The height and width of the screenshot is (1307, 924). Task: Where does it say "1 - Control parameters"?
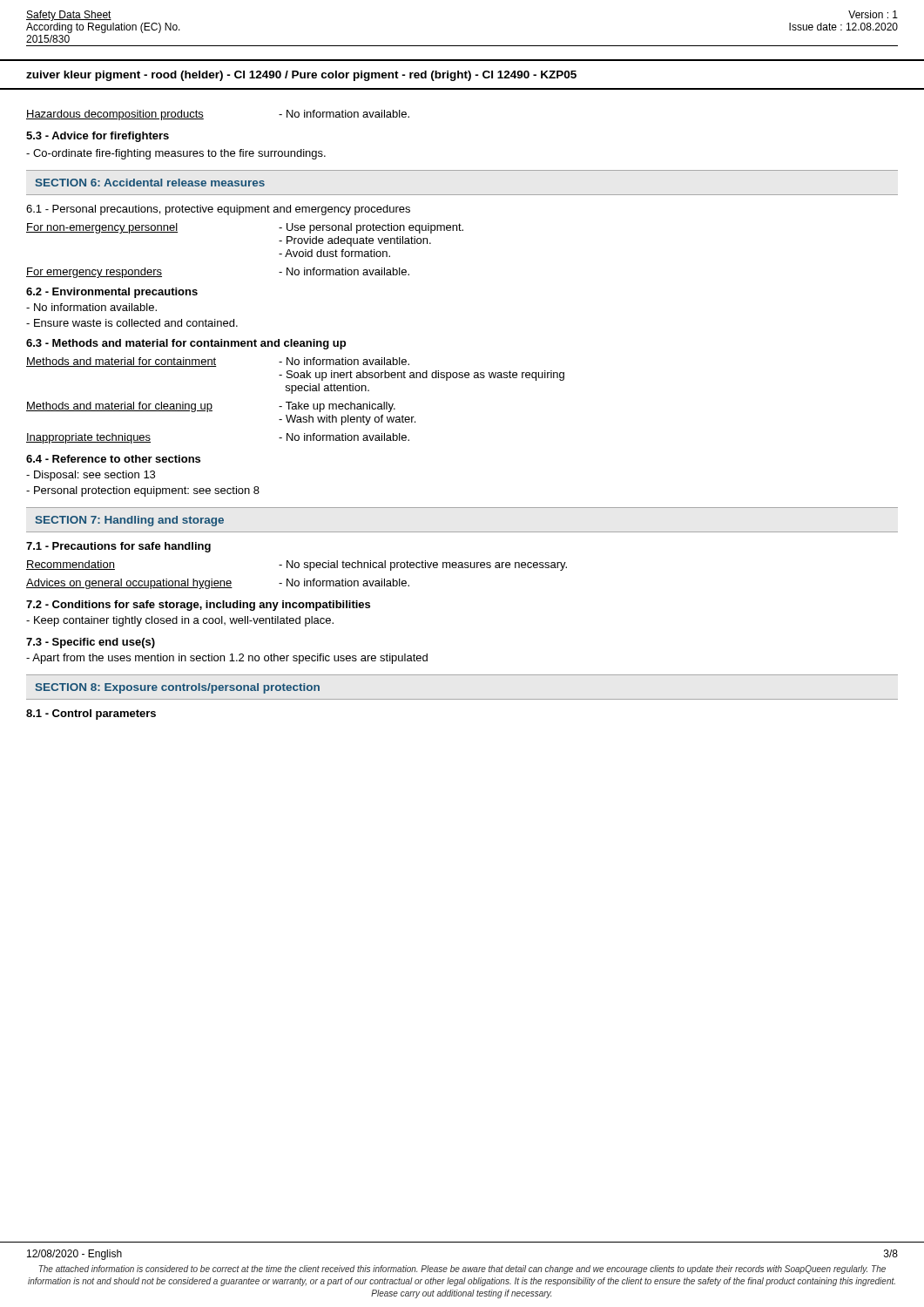coord(91,713)
